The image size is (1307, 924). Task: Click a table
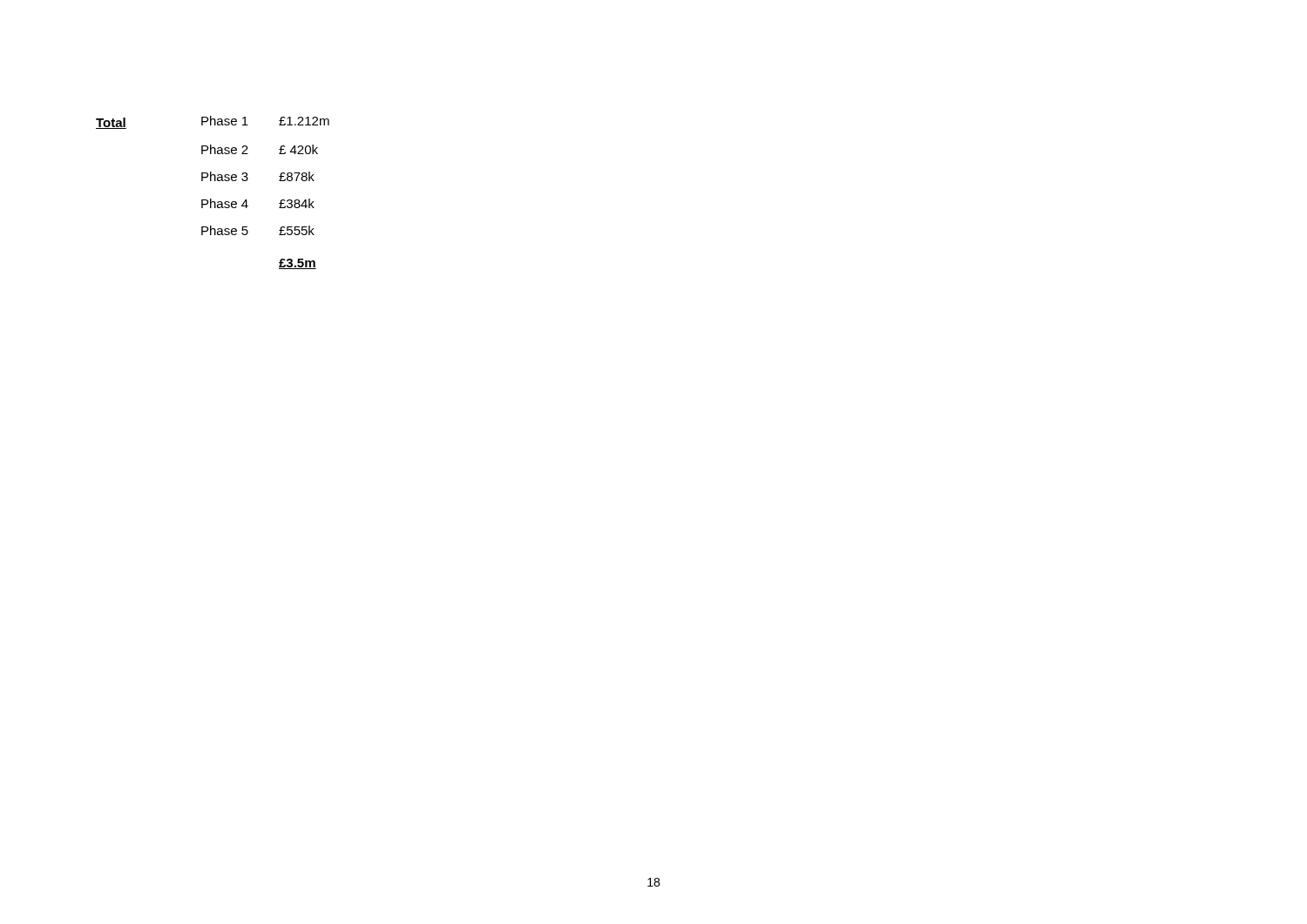227,192
